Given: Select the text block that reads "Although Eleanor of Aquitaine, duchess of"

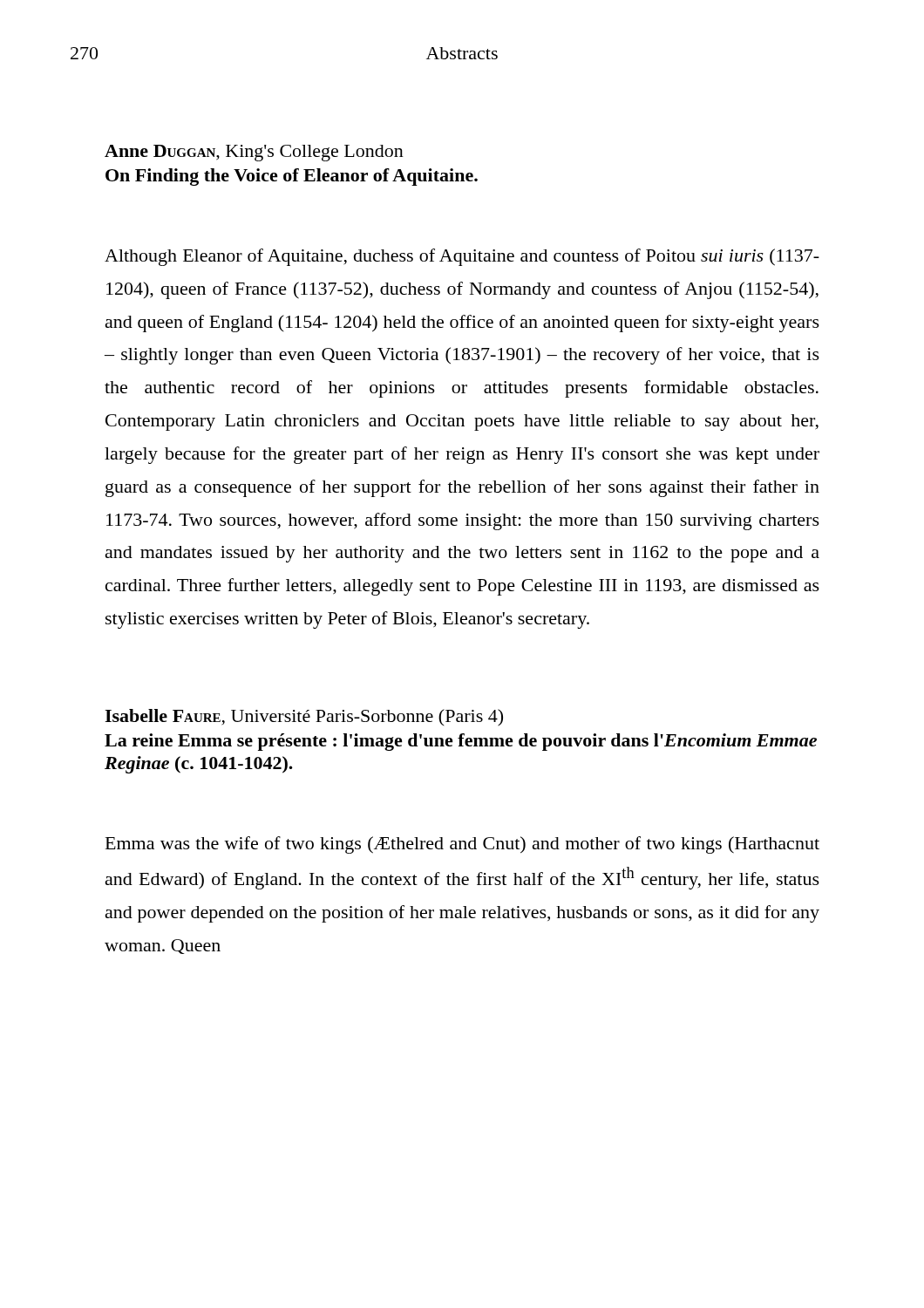Looking at the screenshot, I should click(462, 436).
